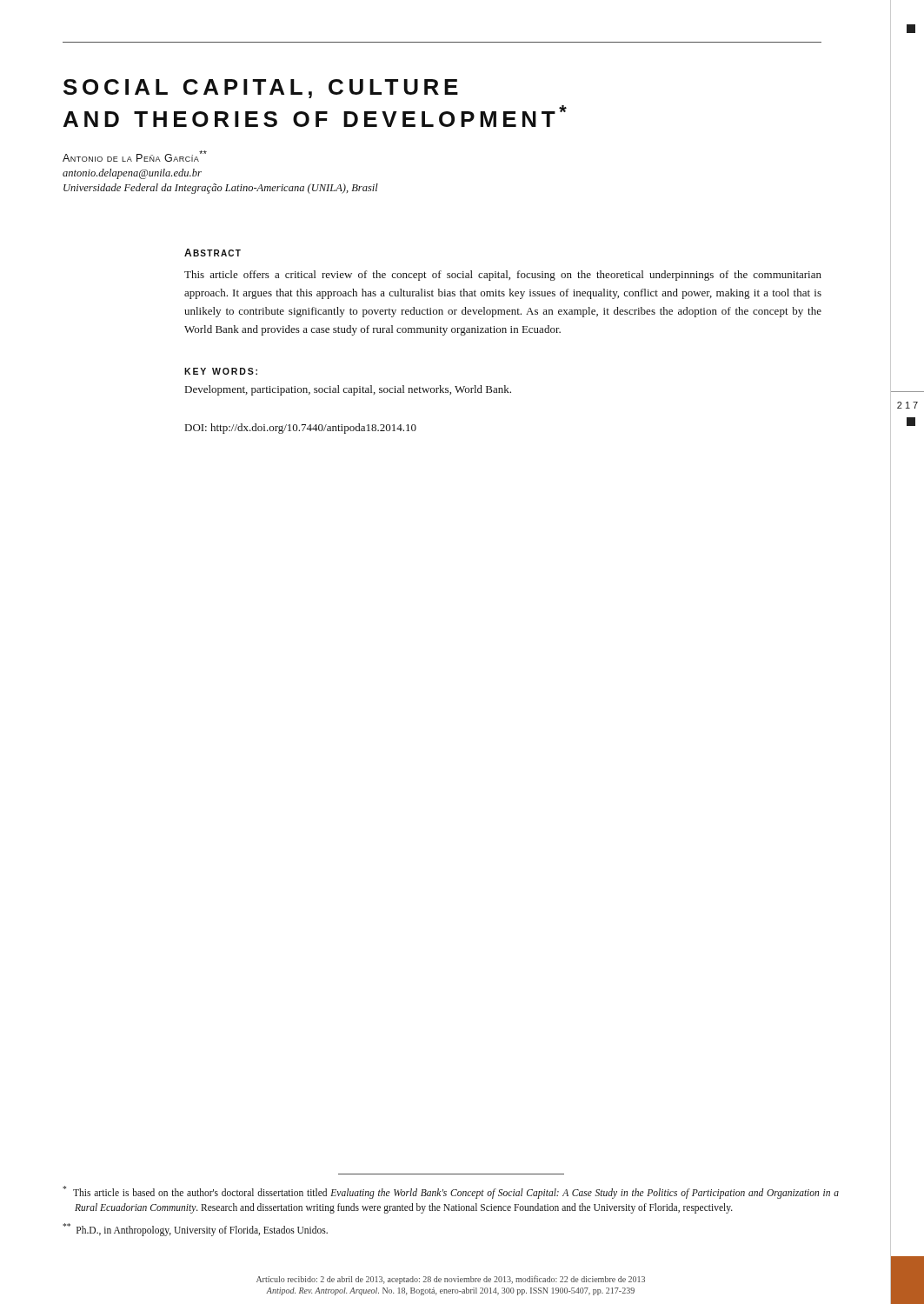Locate the text starting "This article is"
This screenshot has width=924, height=1304.
click(451, 1198)
